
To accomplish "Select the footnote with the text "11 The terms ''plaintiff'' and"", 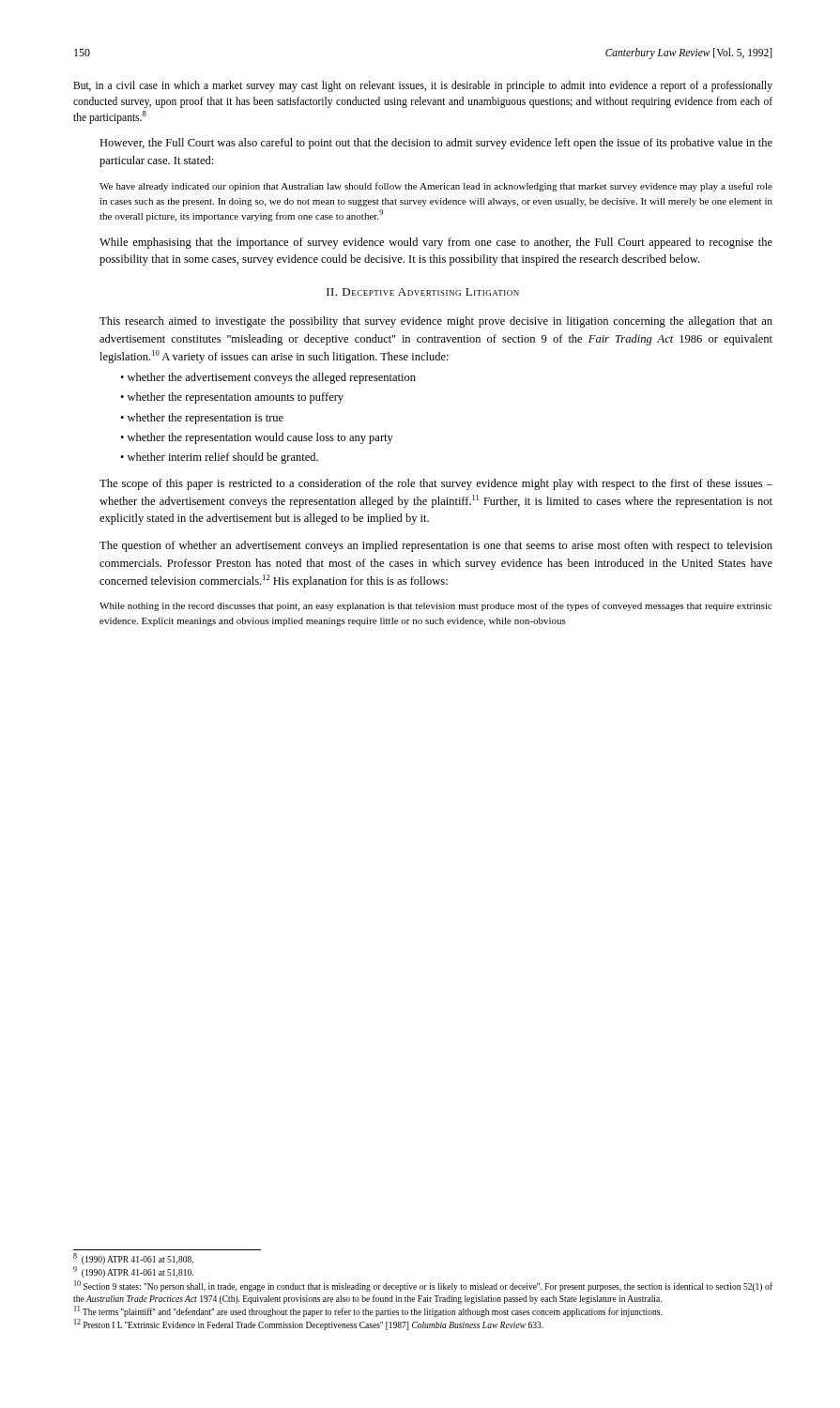I will coord(368,1312).
